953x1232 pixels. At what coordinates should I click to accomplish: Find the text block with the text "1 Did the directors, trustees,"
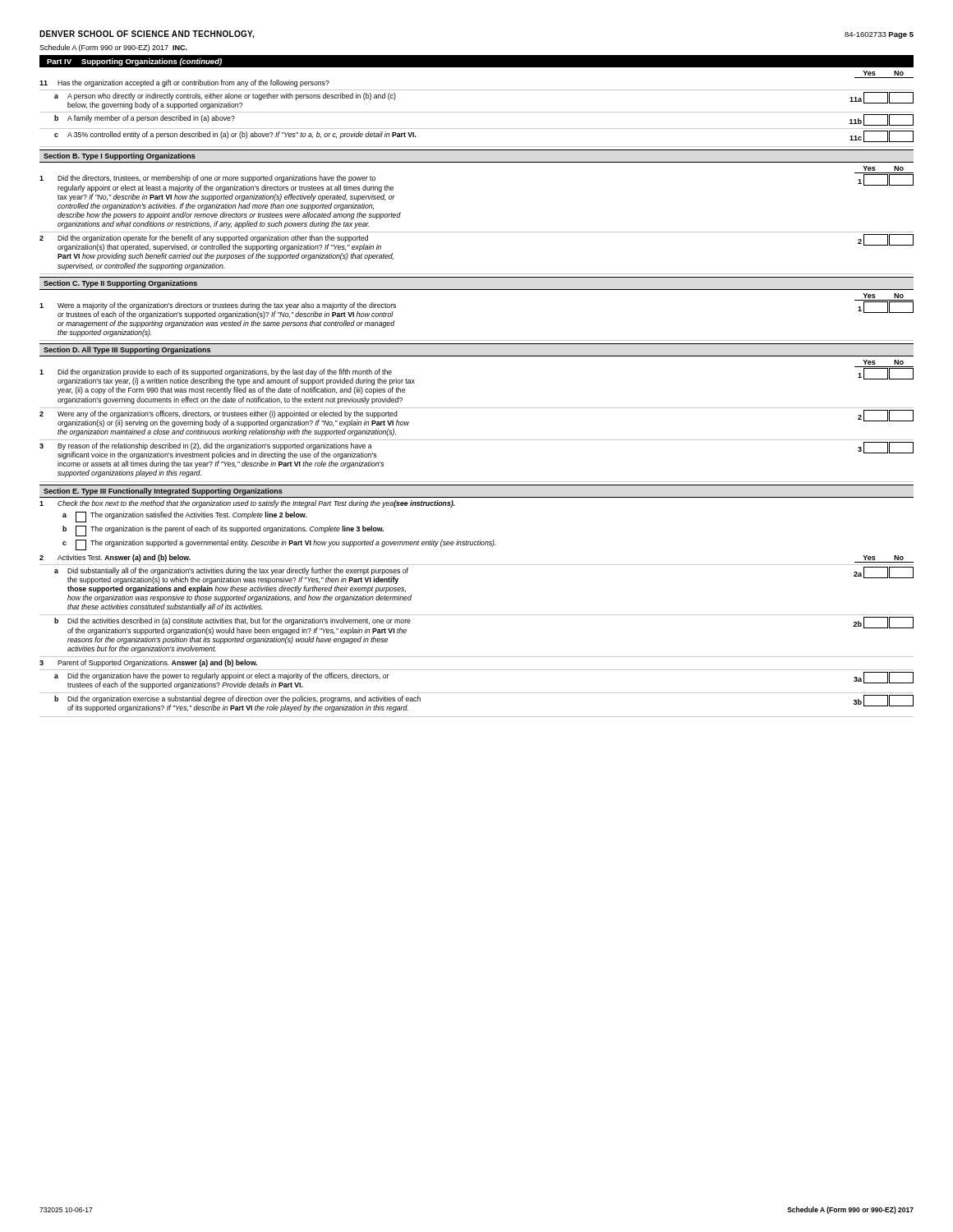click(x=226, y=180)
